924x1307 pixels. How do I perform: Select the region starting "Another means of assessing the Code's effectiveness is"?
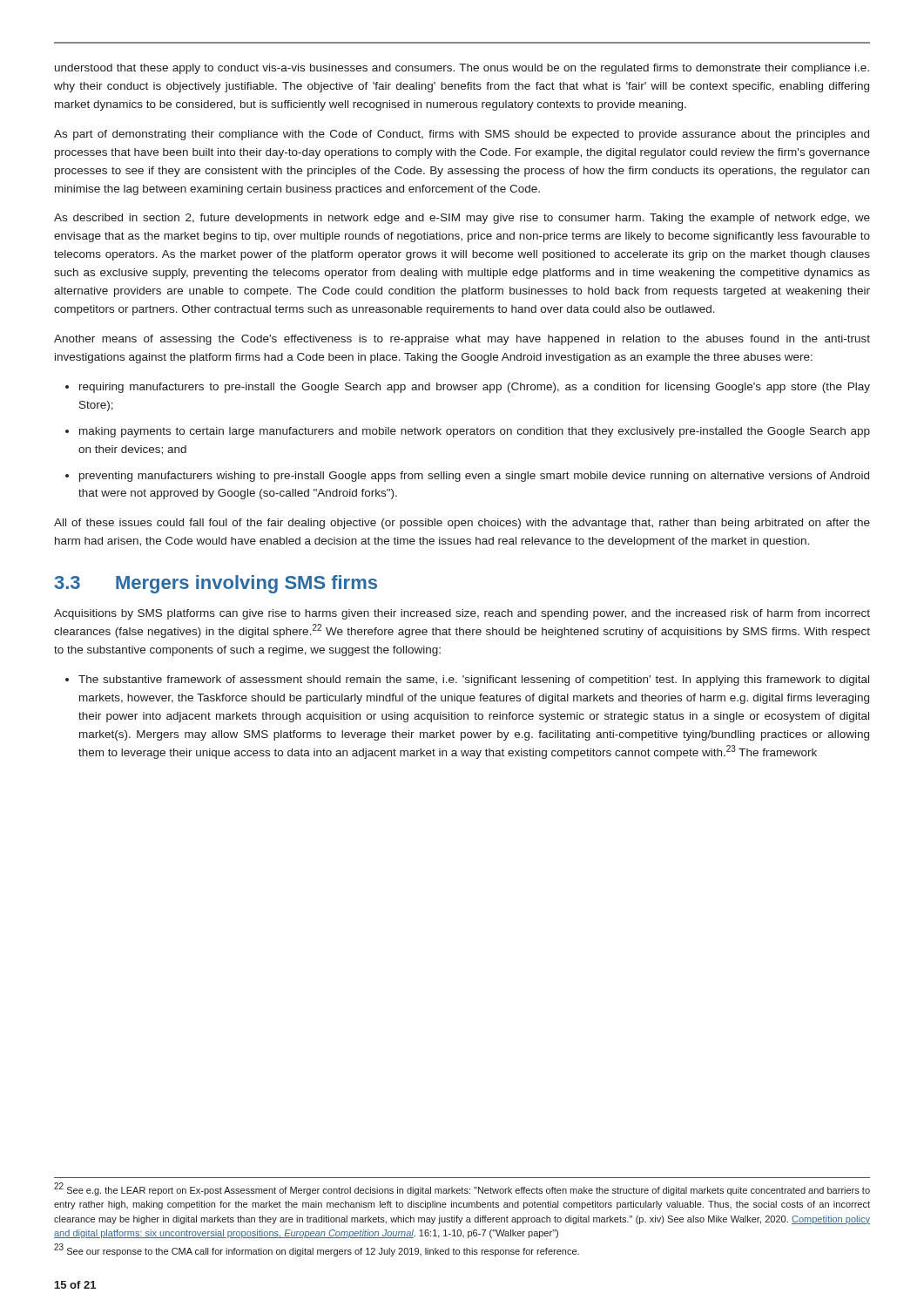coord(462,349)
